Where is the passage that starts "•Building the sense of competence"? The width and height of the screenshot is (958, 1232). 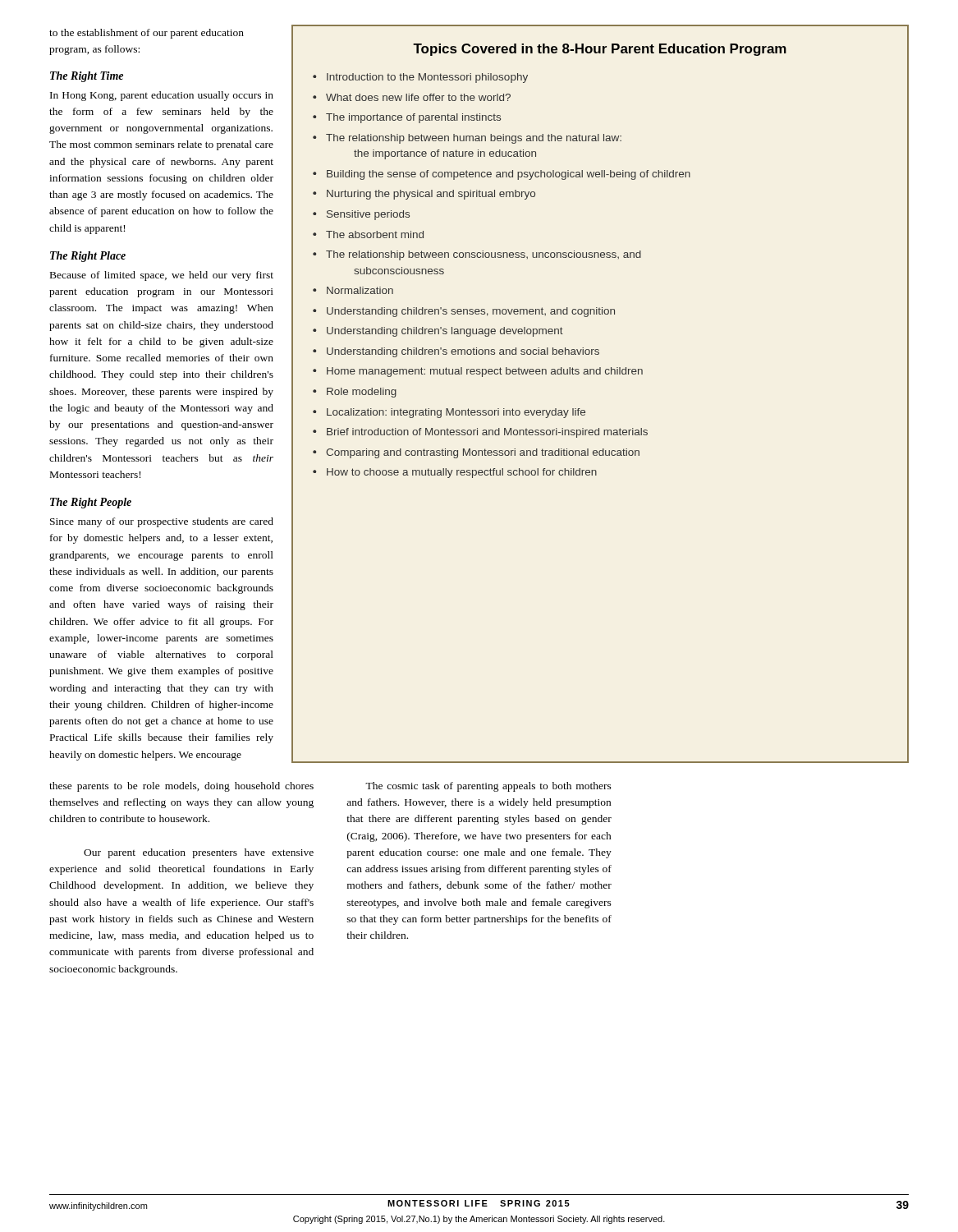(502, 174)
